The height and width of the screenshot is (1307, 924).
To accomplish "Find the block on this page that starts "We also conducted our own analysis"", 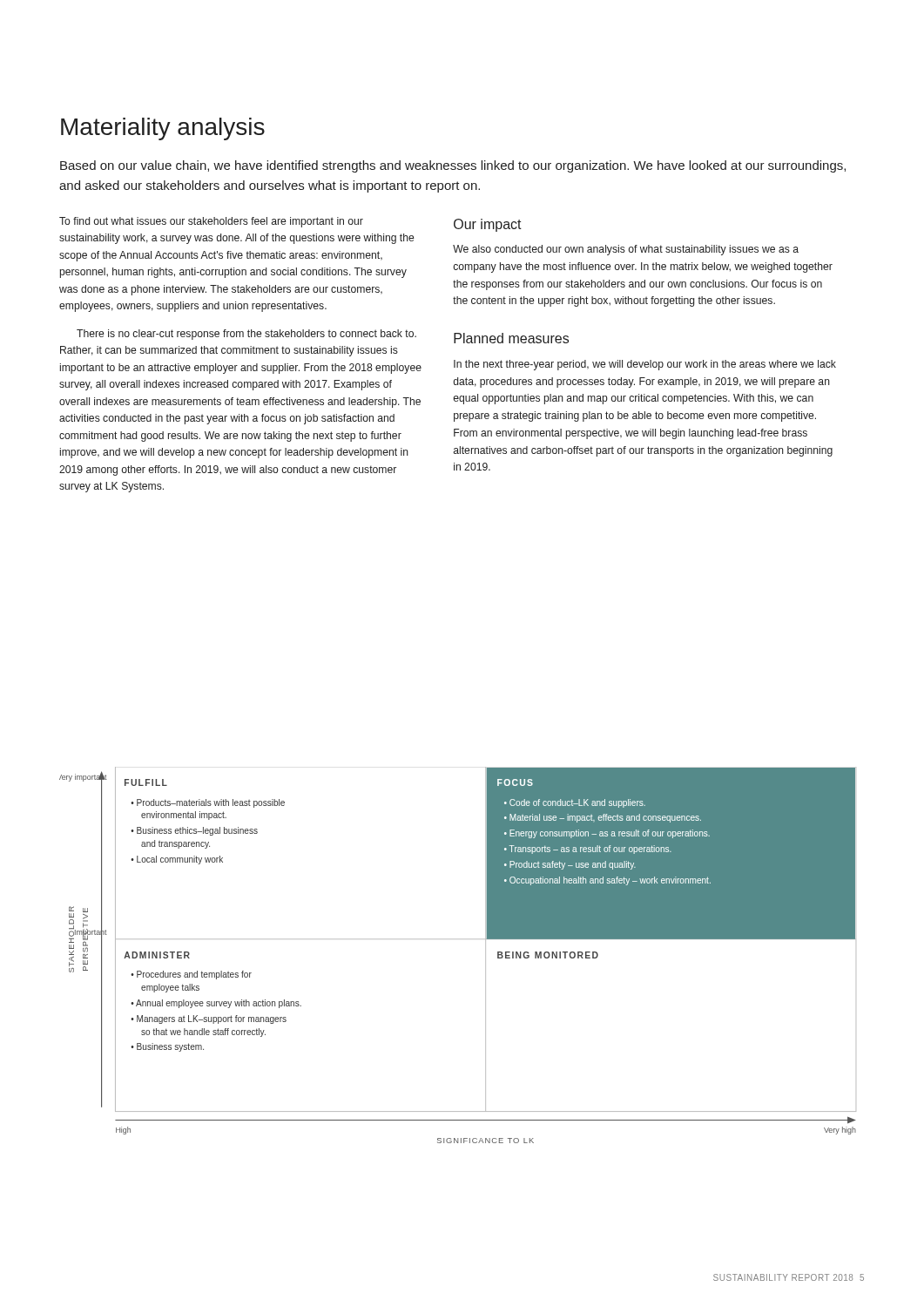I will pos(643,275).
